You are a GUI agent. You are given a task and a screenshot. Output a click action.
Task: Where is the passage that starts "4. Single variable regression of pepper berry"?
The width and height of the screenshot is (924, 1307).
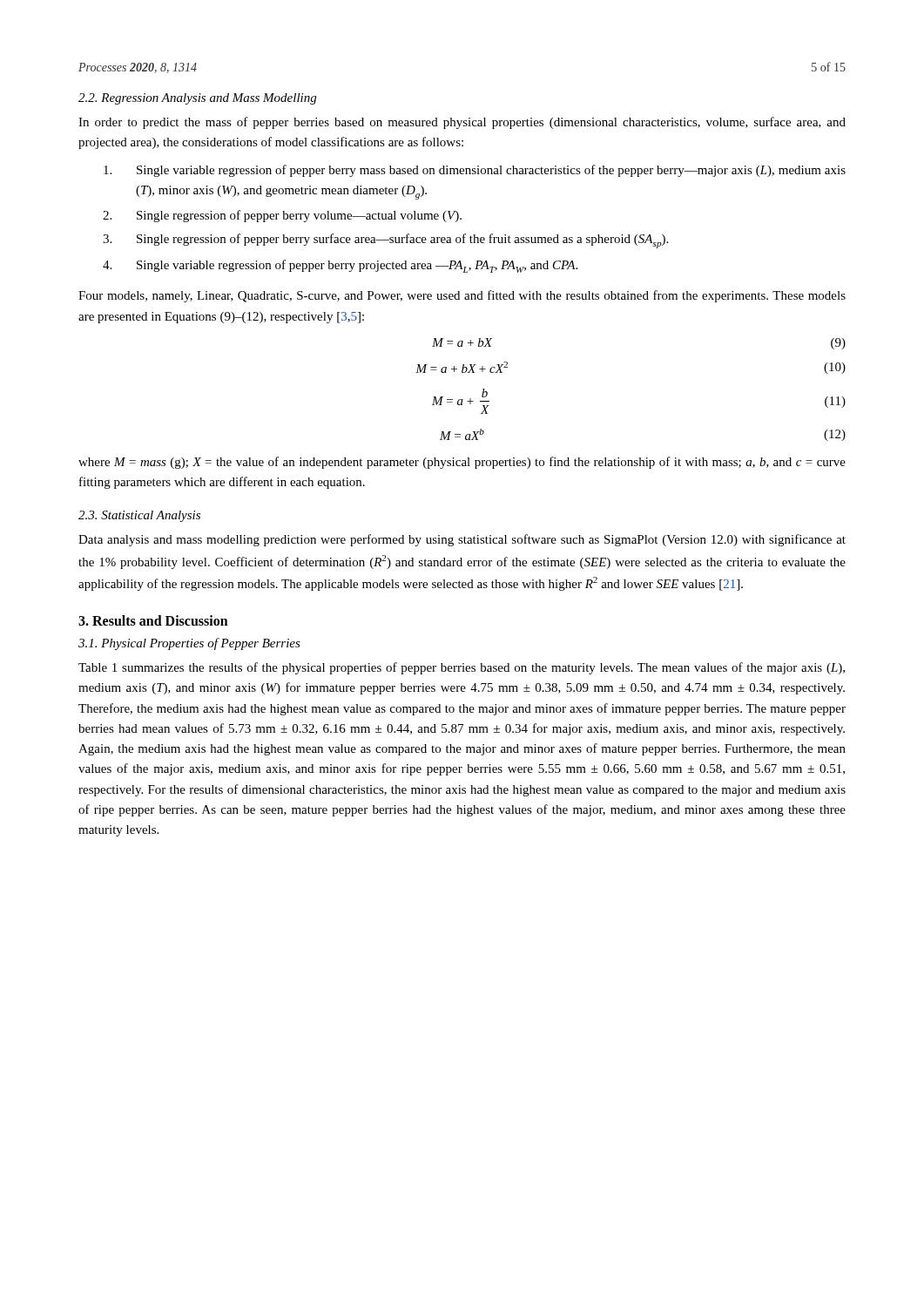(462, 266)
